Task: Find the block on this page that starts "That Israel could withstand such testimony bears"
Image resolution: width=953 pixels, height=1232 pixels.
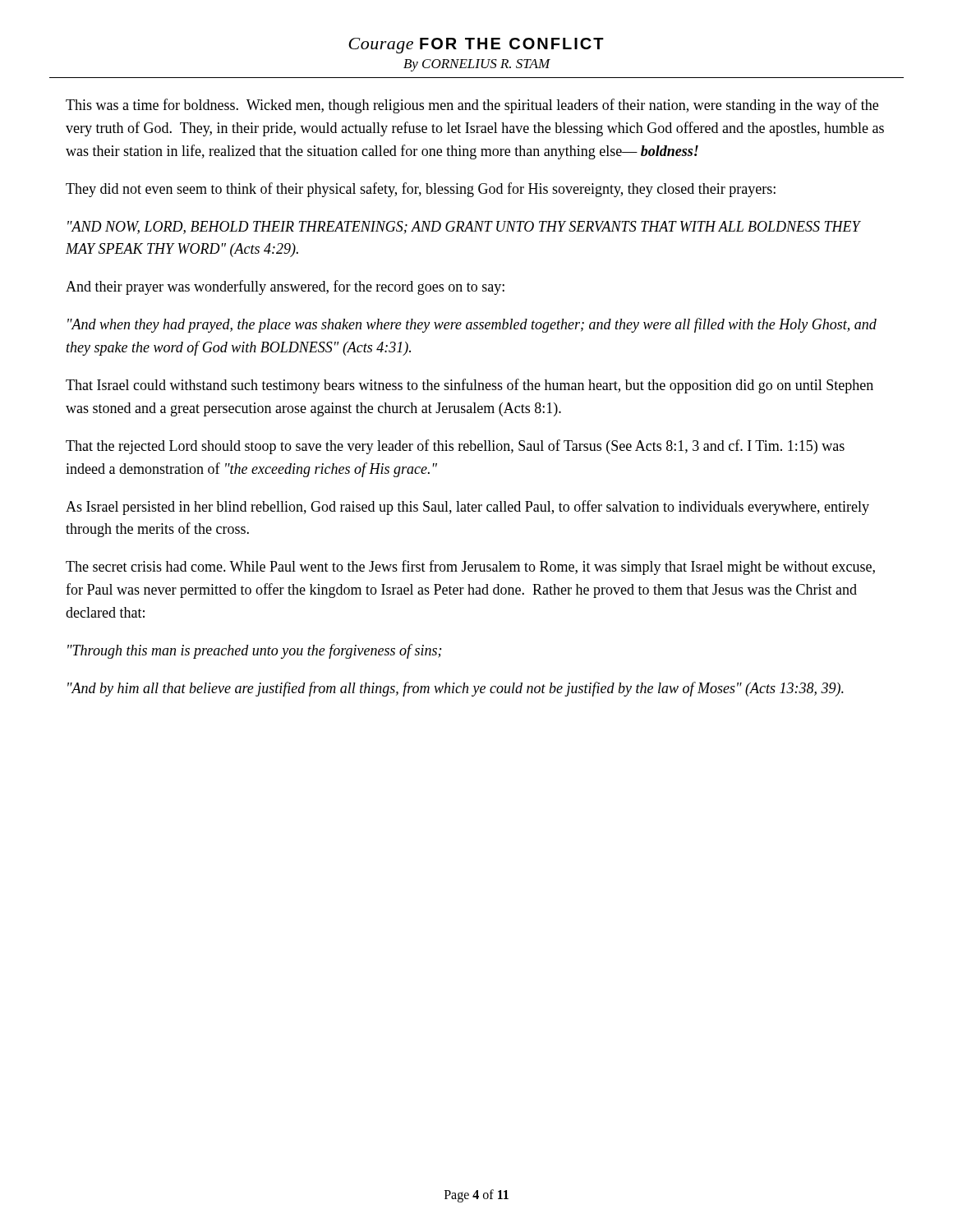Action: click(470, 397)
